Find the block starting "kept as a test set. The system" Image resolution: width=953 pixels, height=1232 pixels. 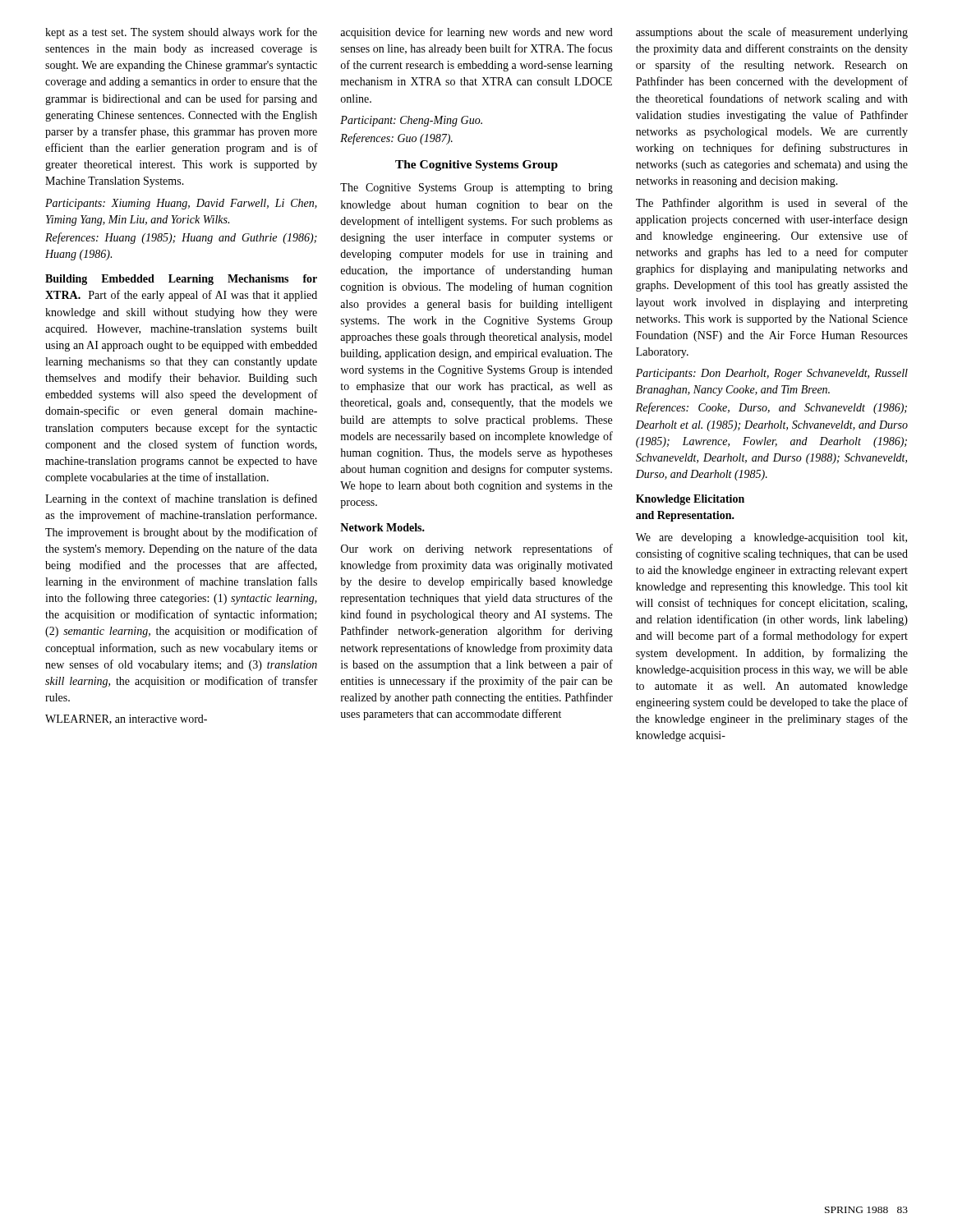pos(181,107)
